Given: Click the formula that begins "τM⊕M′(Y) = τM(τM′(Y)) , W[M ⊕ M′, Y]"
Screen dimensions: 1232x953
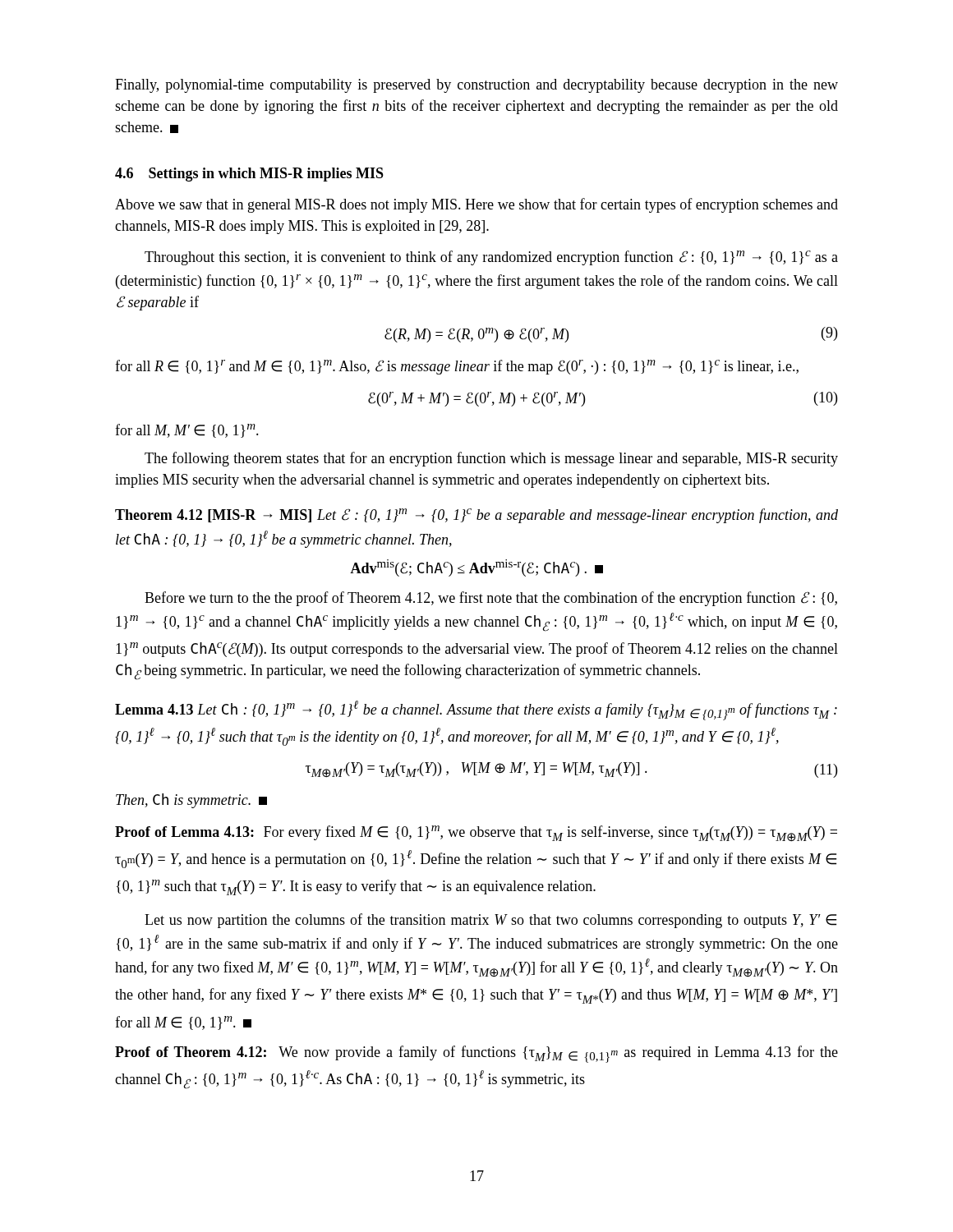Looking at the screenshot, I should coord(572,770).
